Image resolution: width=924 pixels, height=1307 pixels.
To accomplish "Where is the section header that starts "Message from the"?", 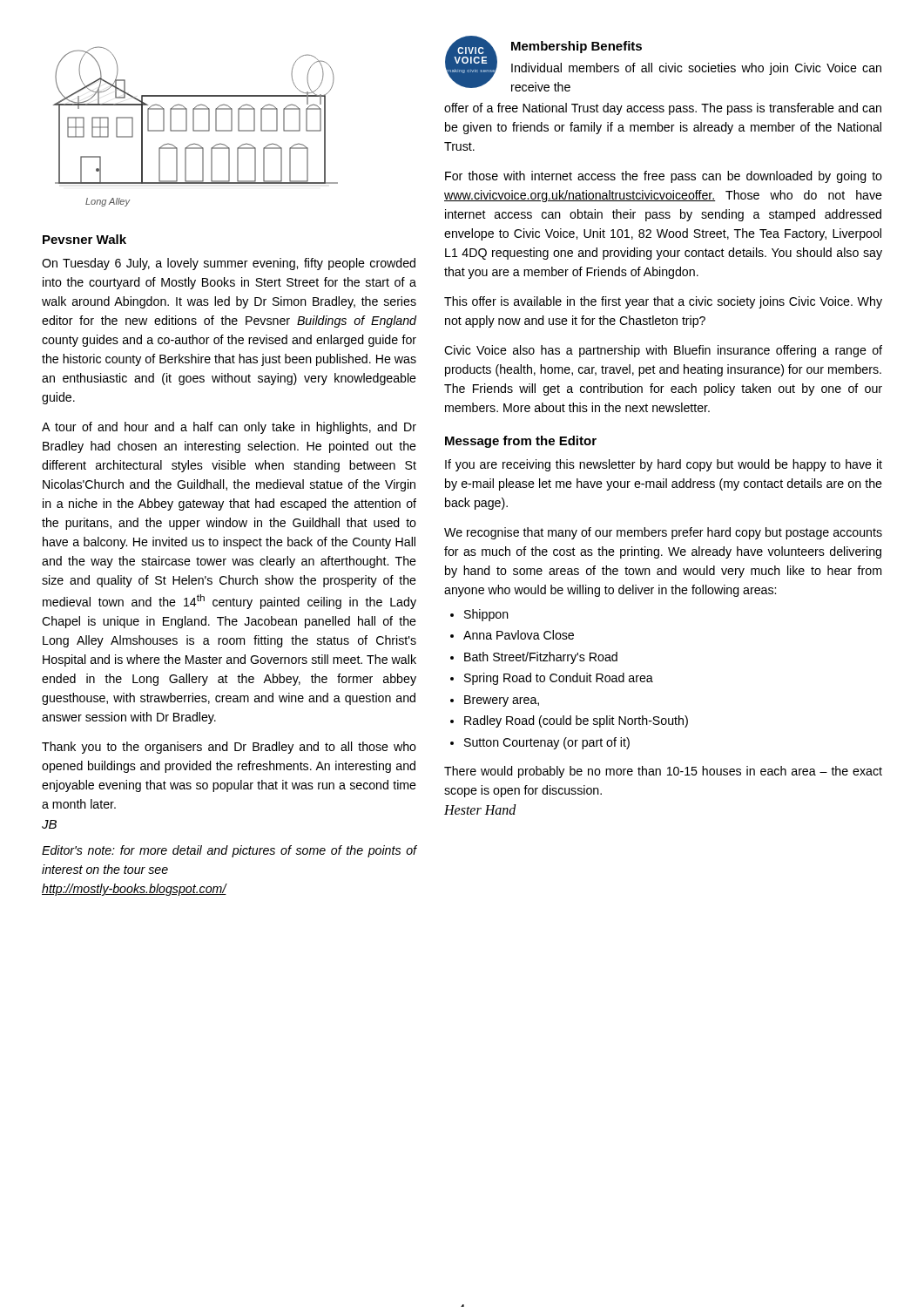I will point(520,440).
